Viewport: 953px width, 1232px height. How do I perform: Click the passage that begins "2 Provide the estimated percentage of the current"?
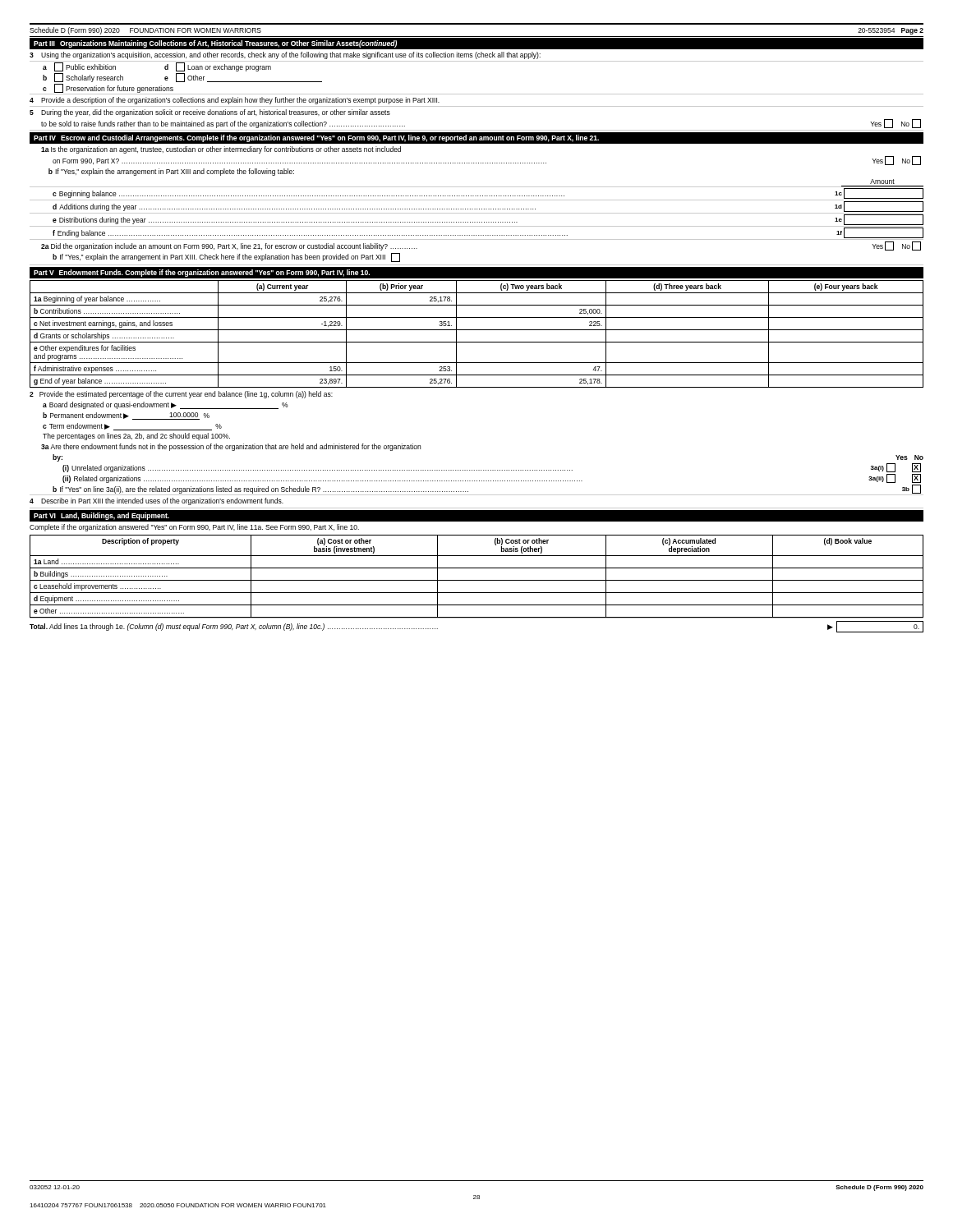pyautogui.click(x=181, y=394)
